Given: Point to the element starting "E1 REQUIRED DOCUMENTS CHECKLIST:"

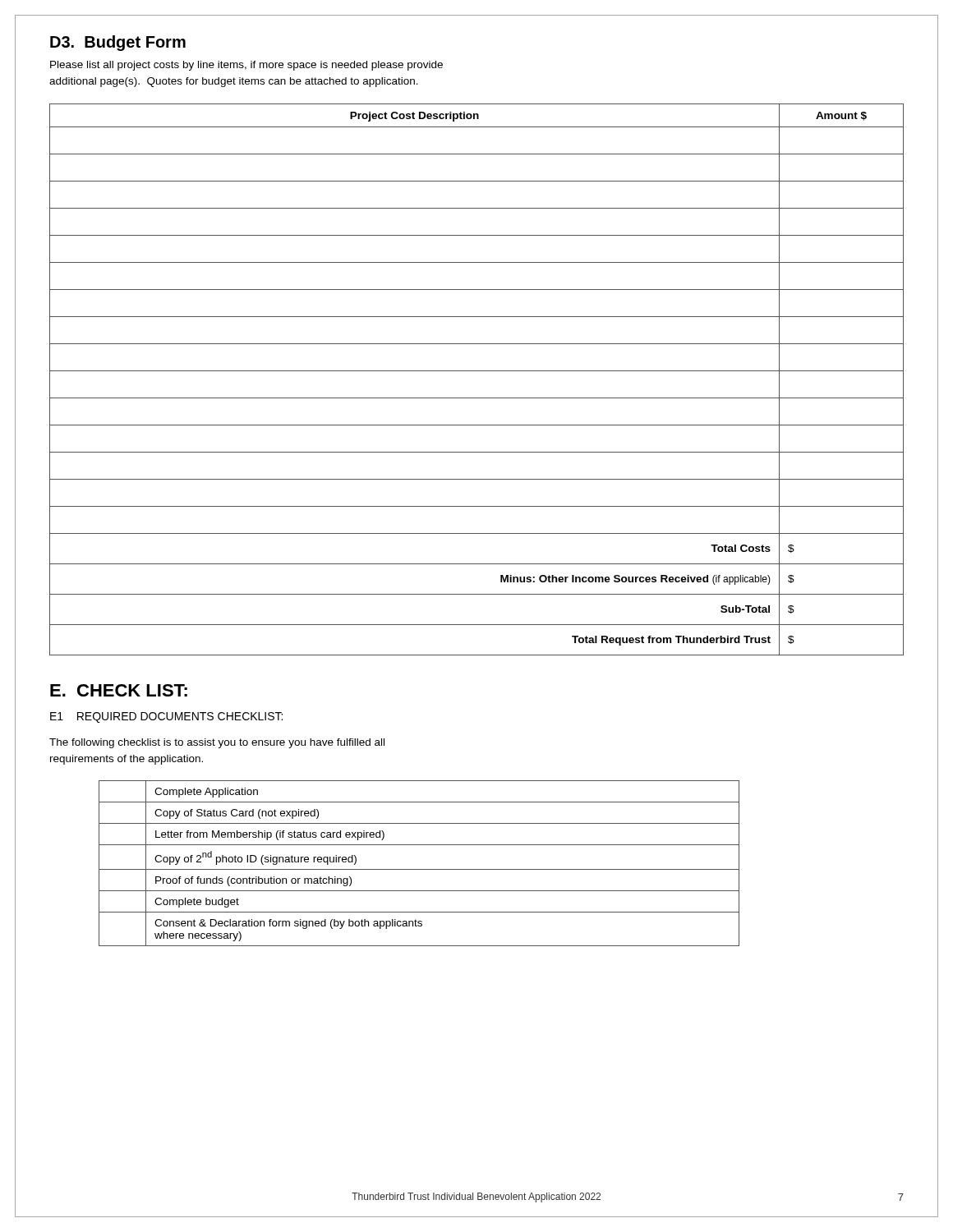Looking at the screenshot, I should tap(167, 716).
